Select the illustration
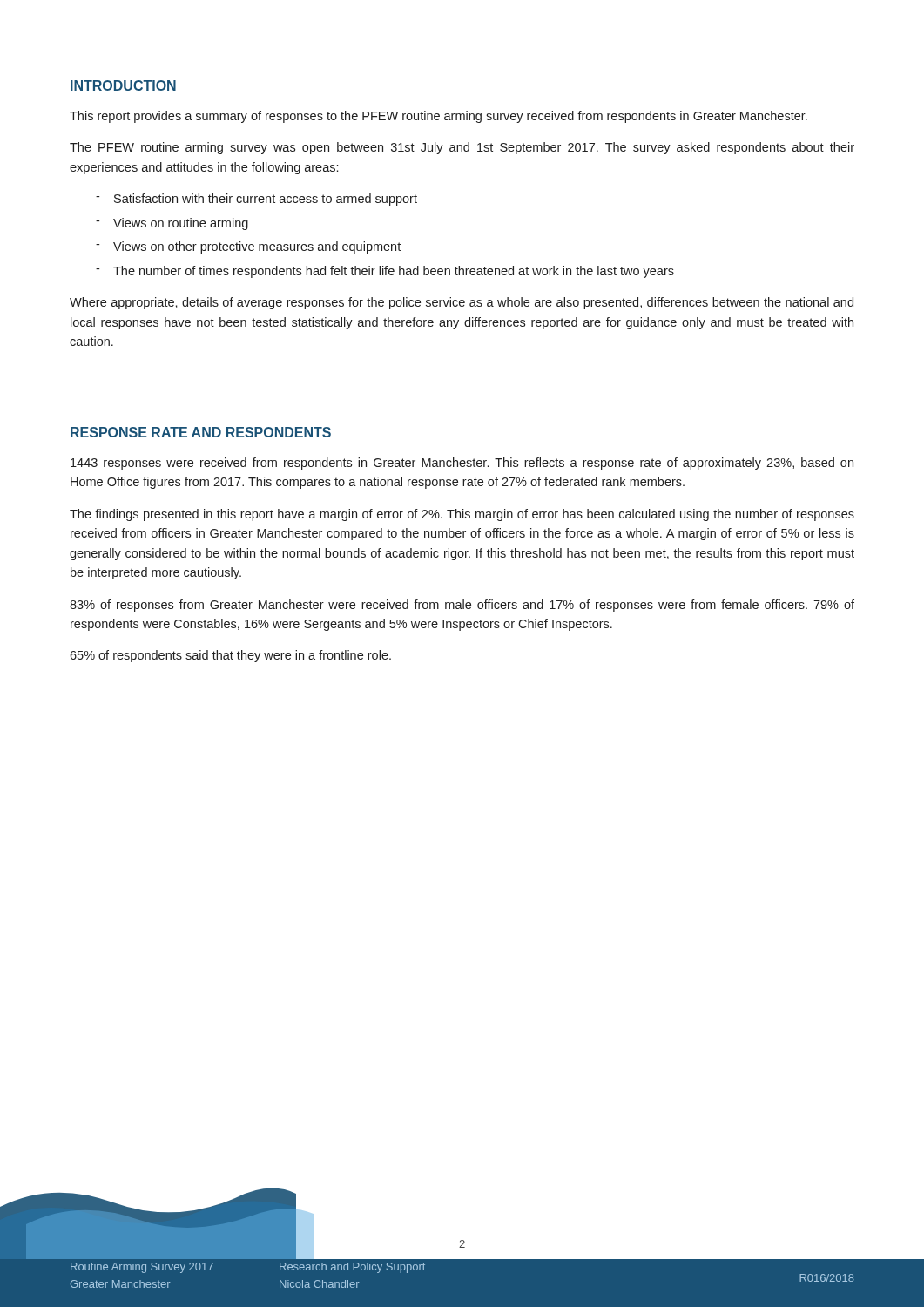 click(x=462, y=1216)
